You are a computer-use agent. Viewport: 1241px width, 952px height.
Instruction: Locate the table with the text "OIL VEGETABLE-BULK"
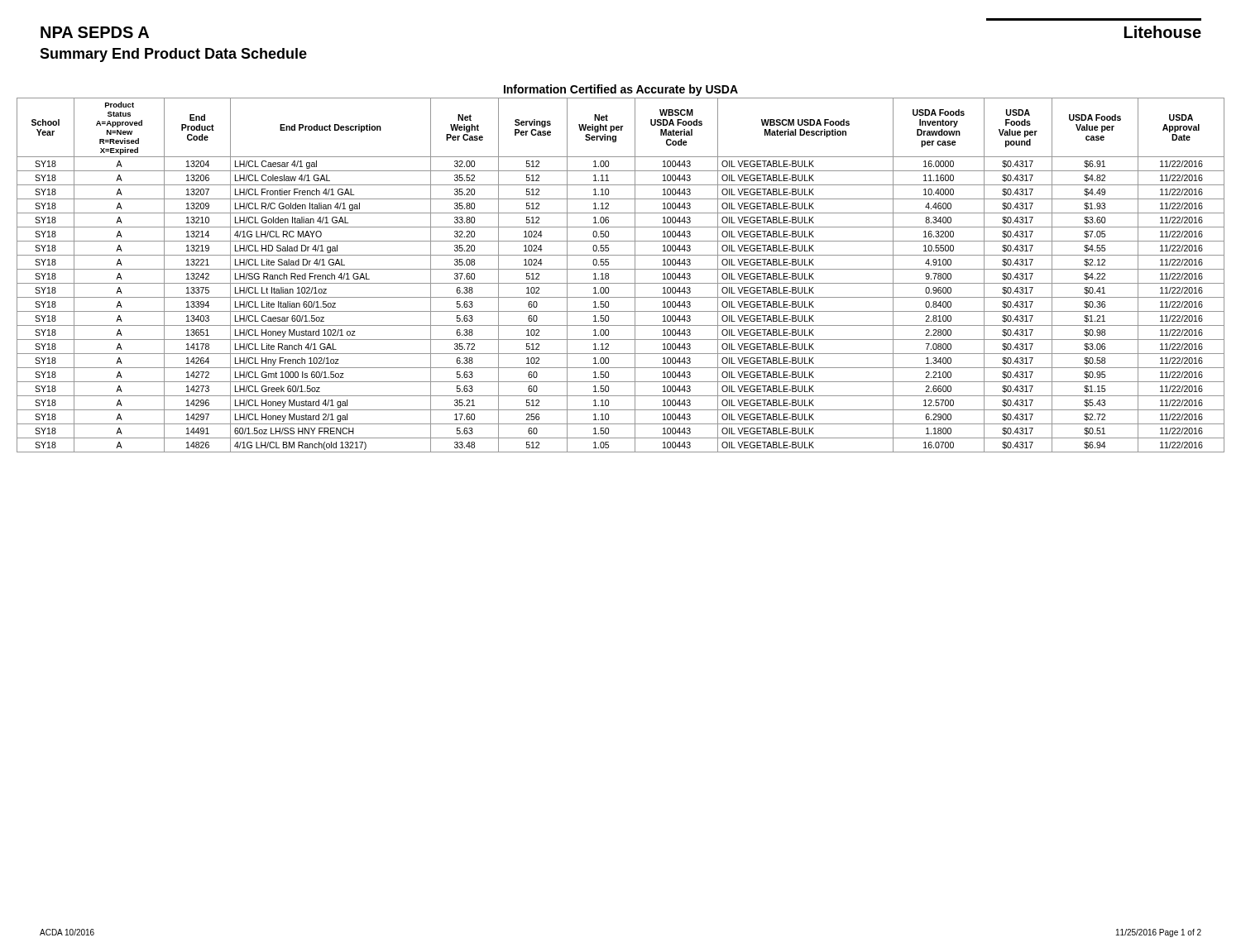pyautogui.click(x=620, y=275)
